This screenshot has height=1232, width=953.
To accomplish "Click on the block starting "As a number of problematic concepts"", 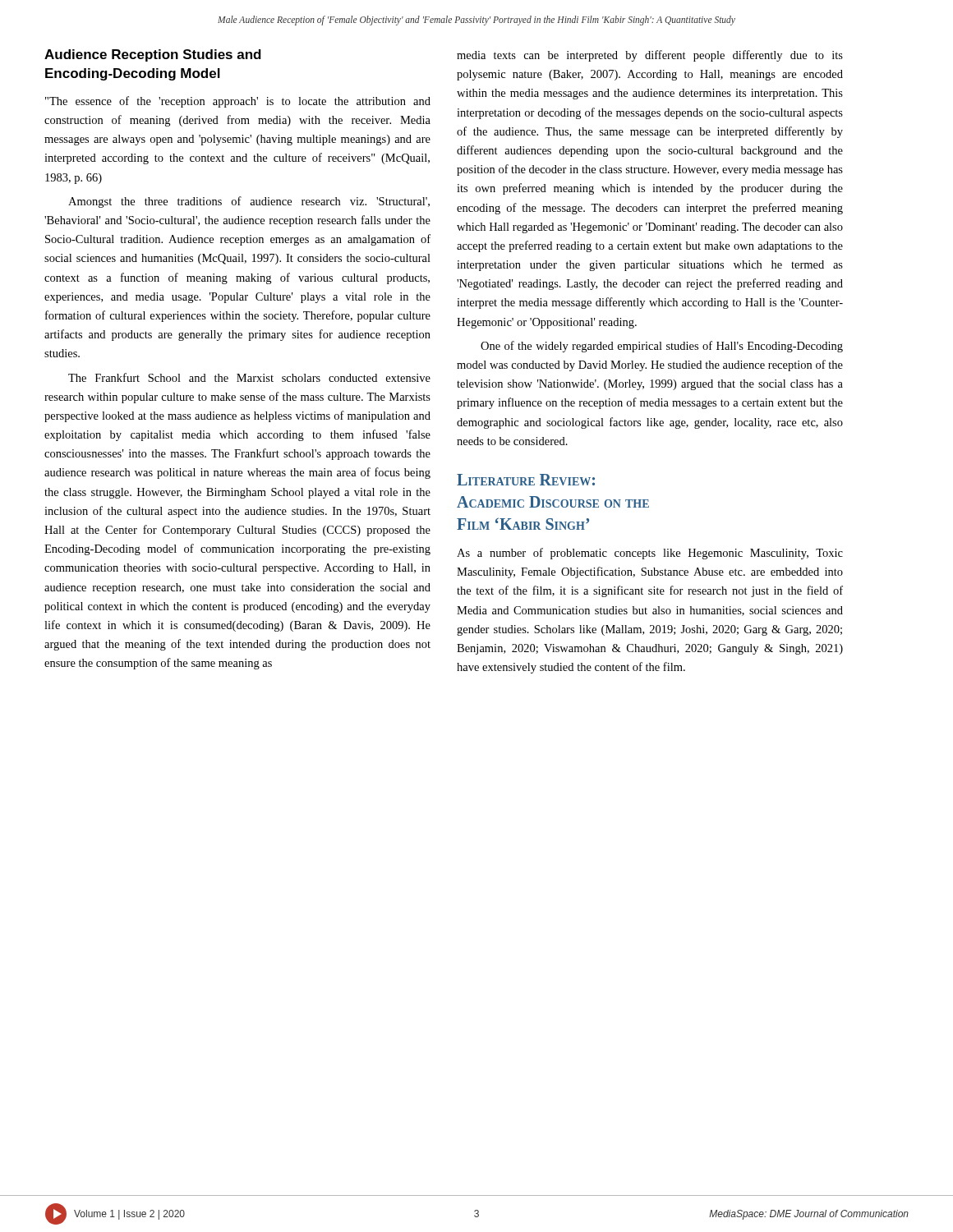I will pos(650,610).
